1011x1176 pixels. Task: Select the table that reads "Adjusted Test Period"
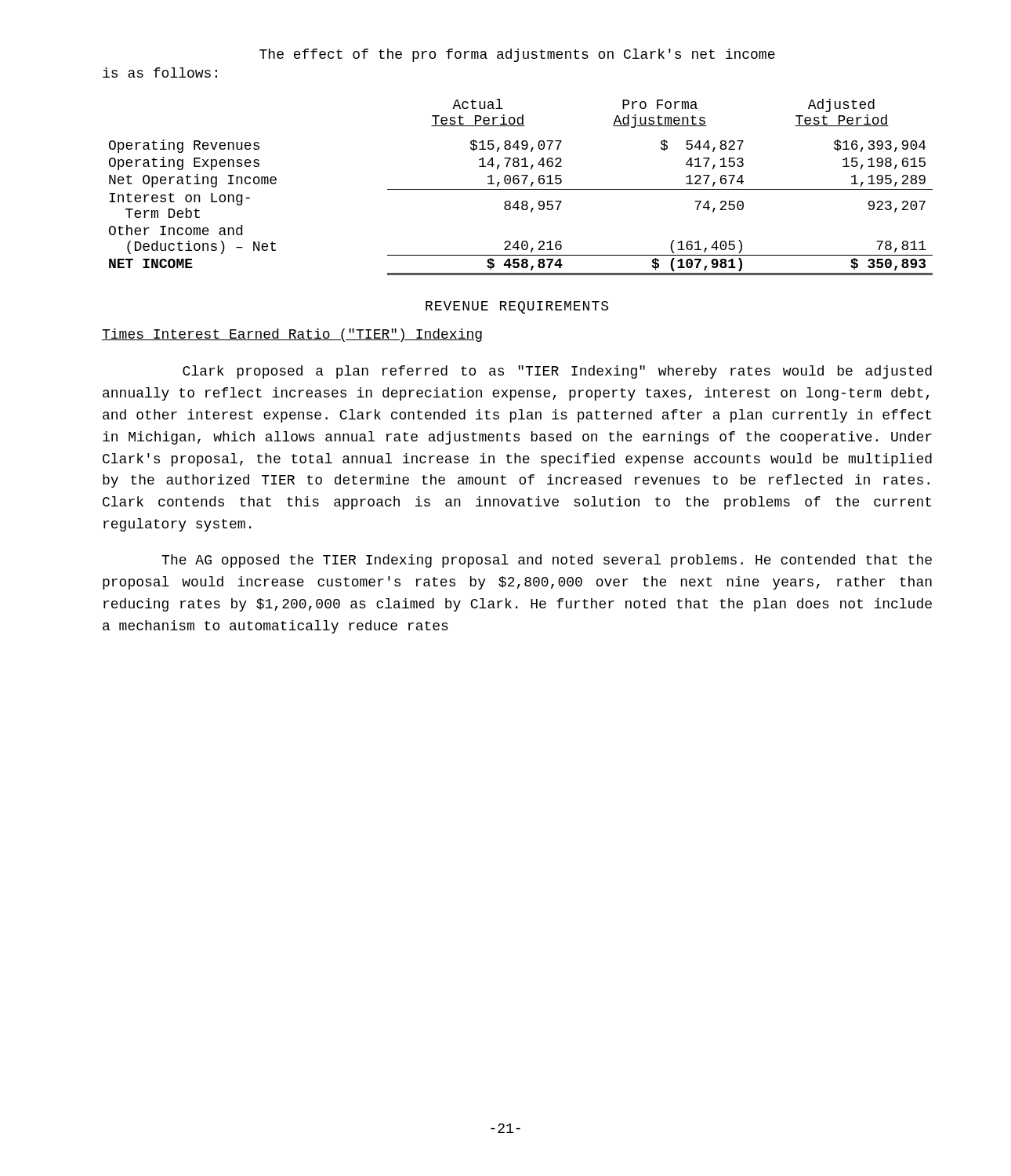[x=517, y=185]
